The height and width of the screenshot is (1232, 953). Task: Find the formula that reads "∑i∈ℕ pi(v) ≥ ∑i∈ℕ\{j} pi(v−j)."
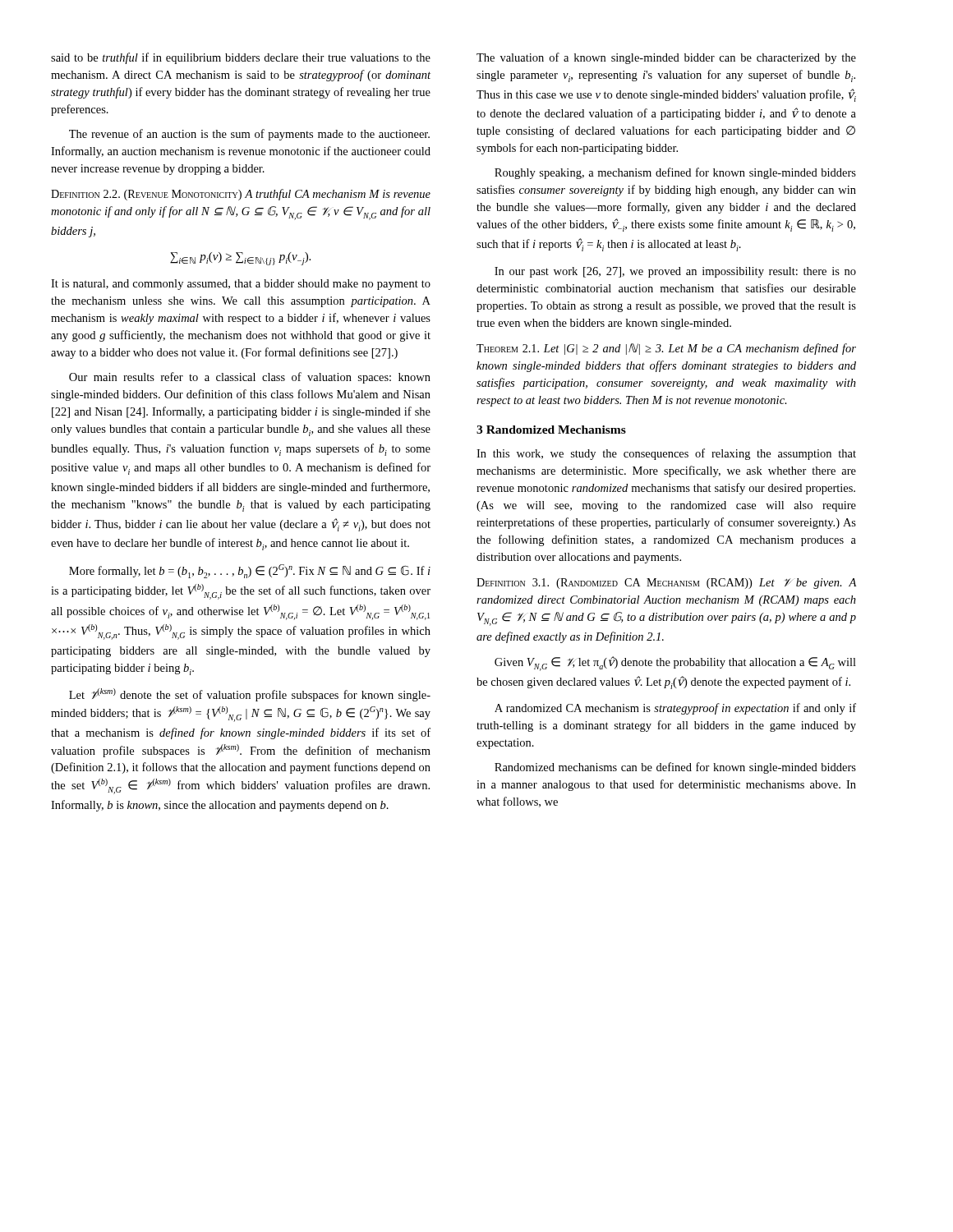click(241, 257)
